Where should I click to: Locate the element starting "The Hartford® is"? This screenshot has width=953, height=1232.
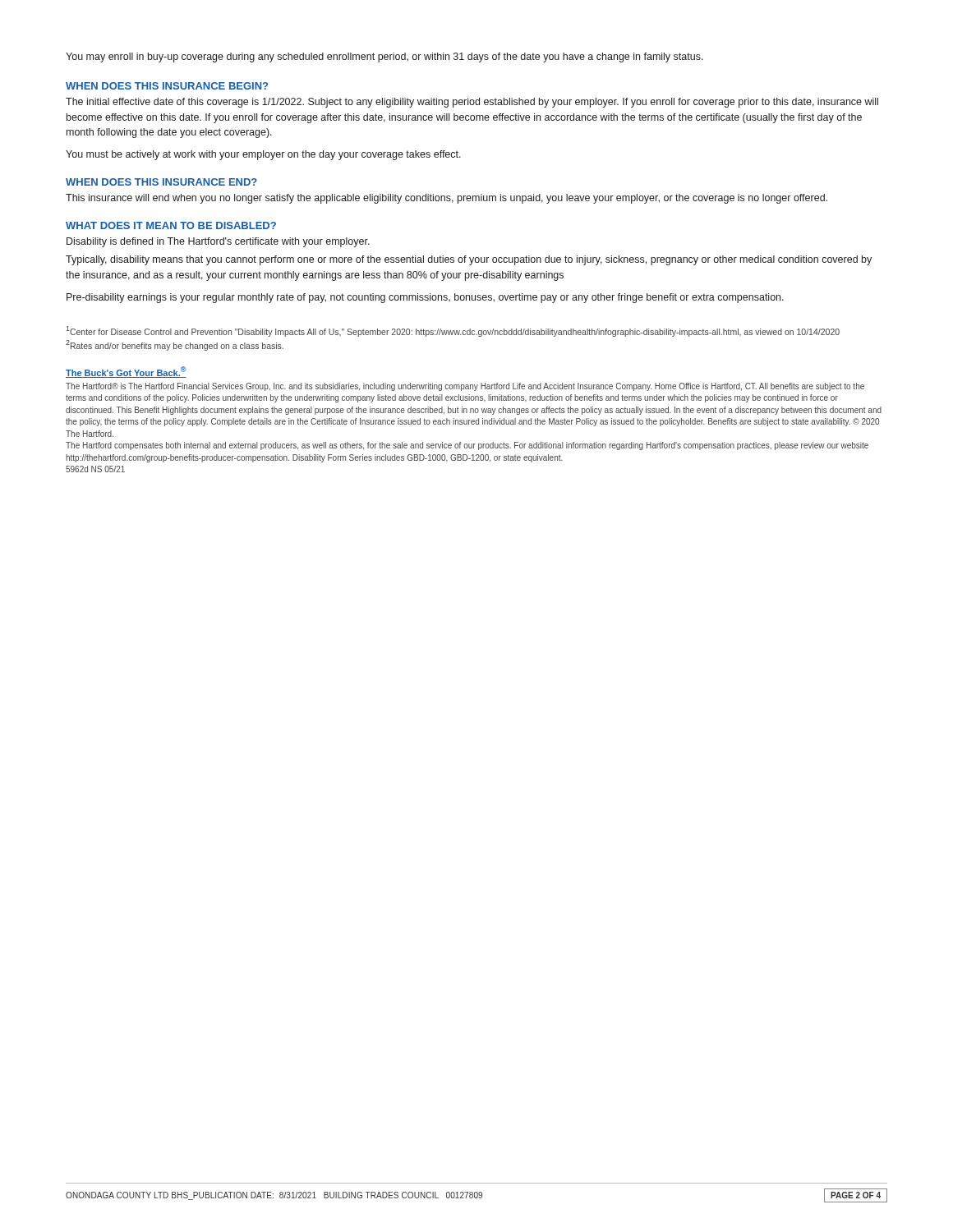click(474, 428)
